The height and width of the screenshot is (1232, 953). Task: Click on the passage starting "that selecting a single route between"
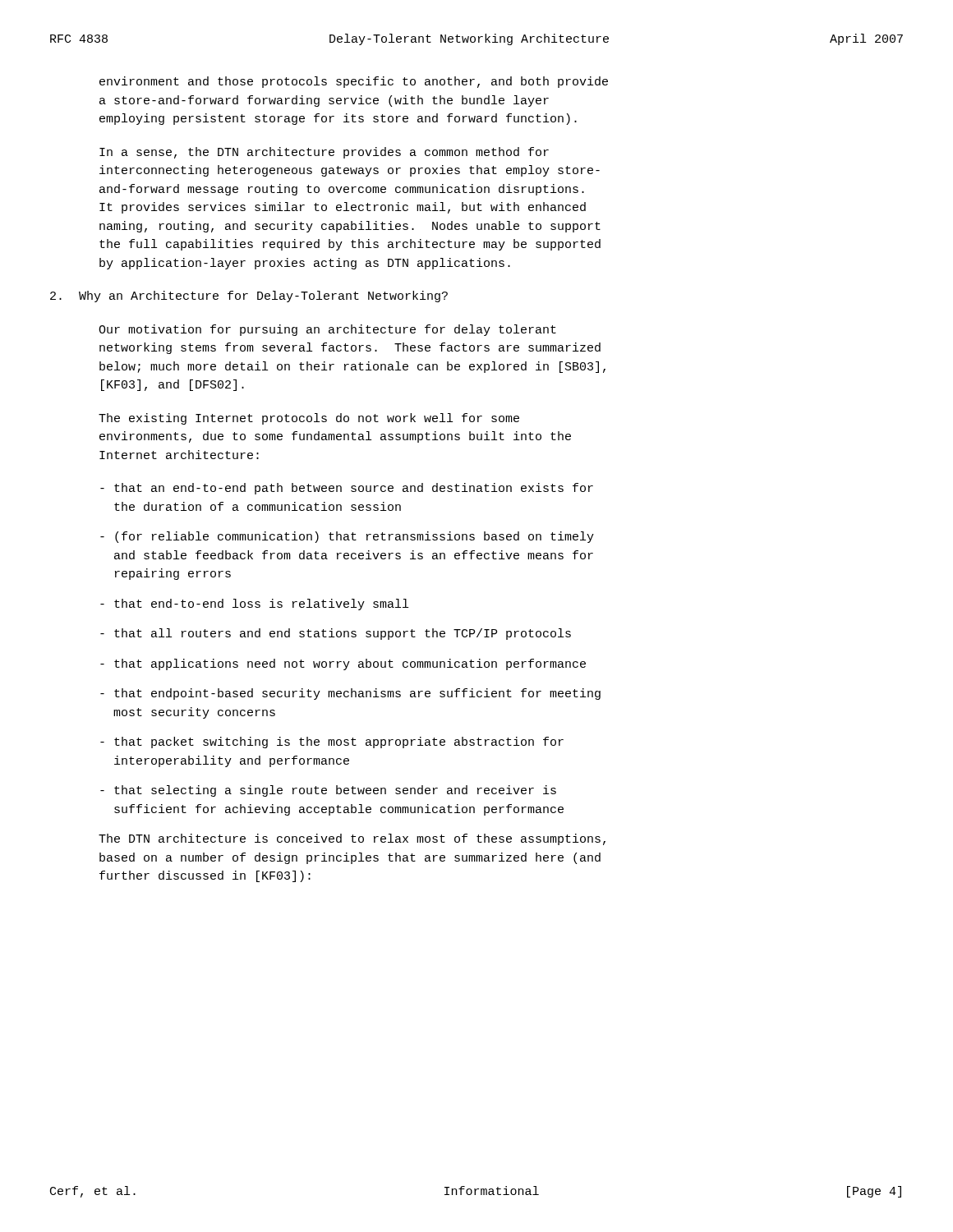(332, 801)
